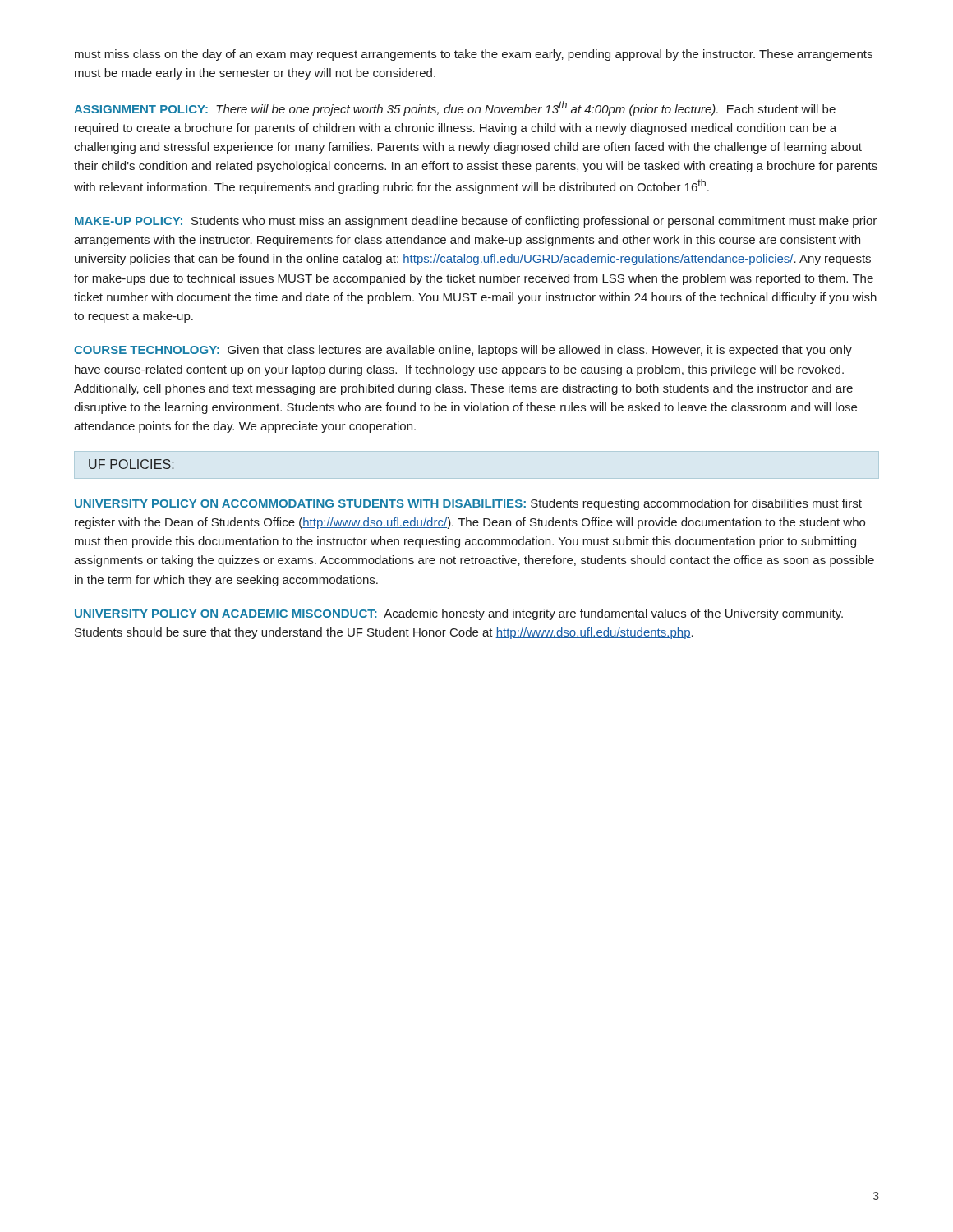
Task: Where is the passage that starts "UNIVERSITY POLICY ON ACCOMMODATING STUDENTS WITH"?
Action: (x=474, y=541)
